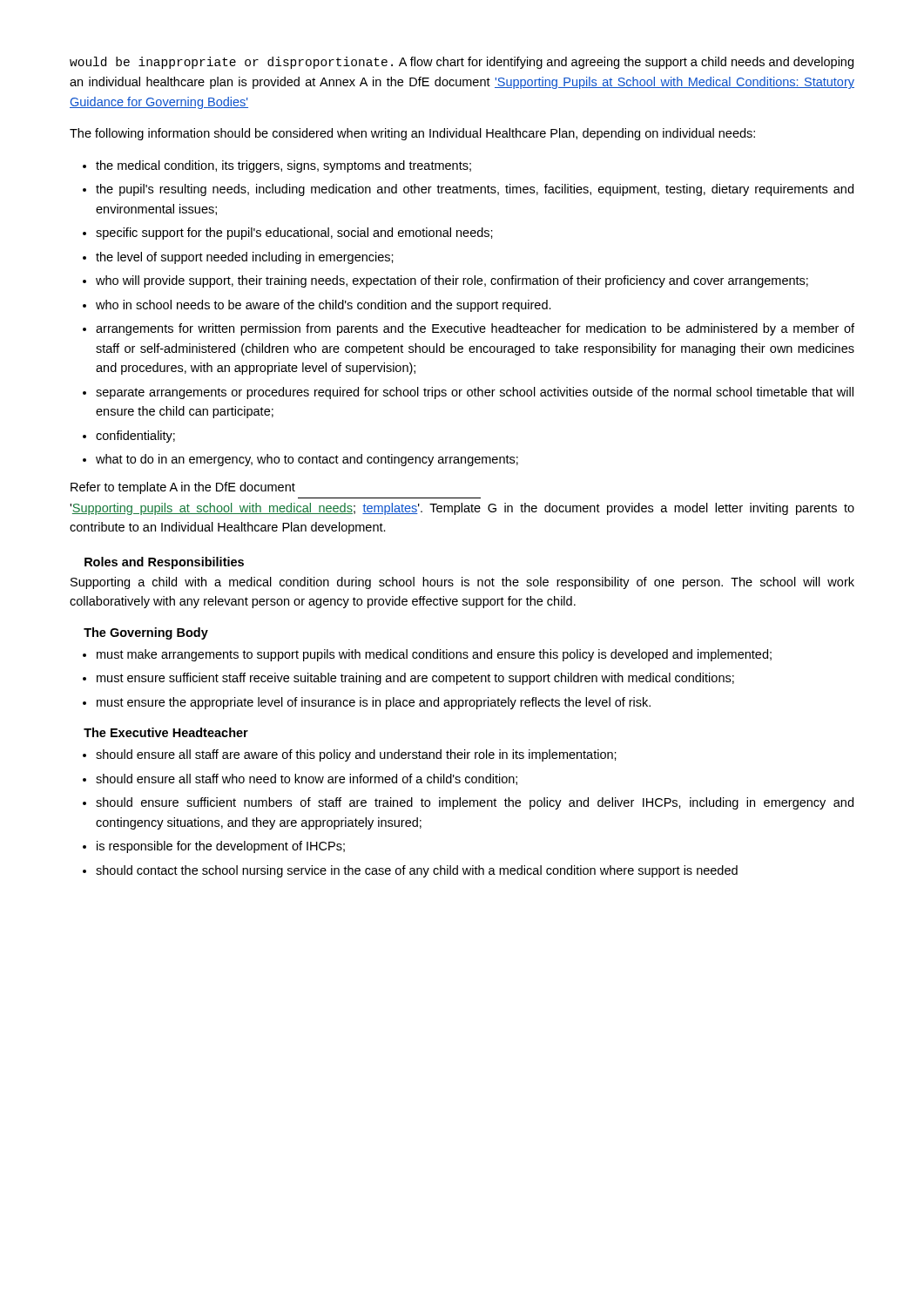Screen dimensions: 1307x924
Task: Select the region starting "must ensure sufficient staff receive suitable training and"
Action: click(x=415, y=678)
